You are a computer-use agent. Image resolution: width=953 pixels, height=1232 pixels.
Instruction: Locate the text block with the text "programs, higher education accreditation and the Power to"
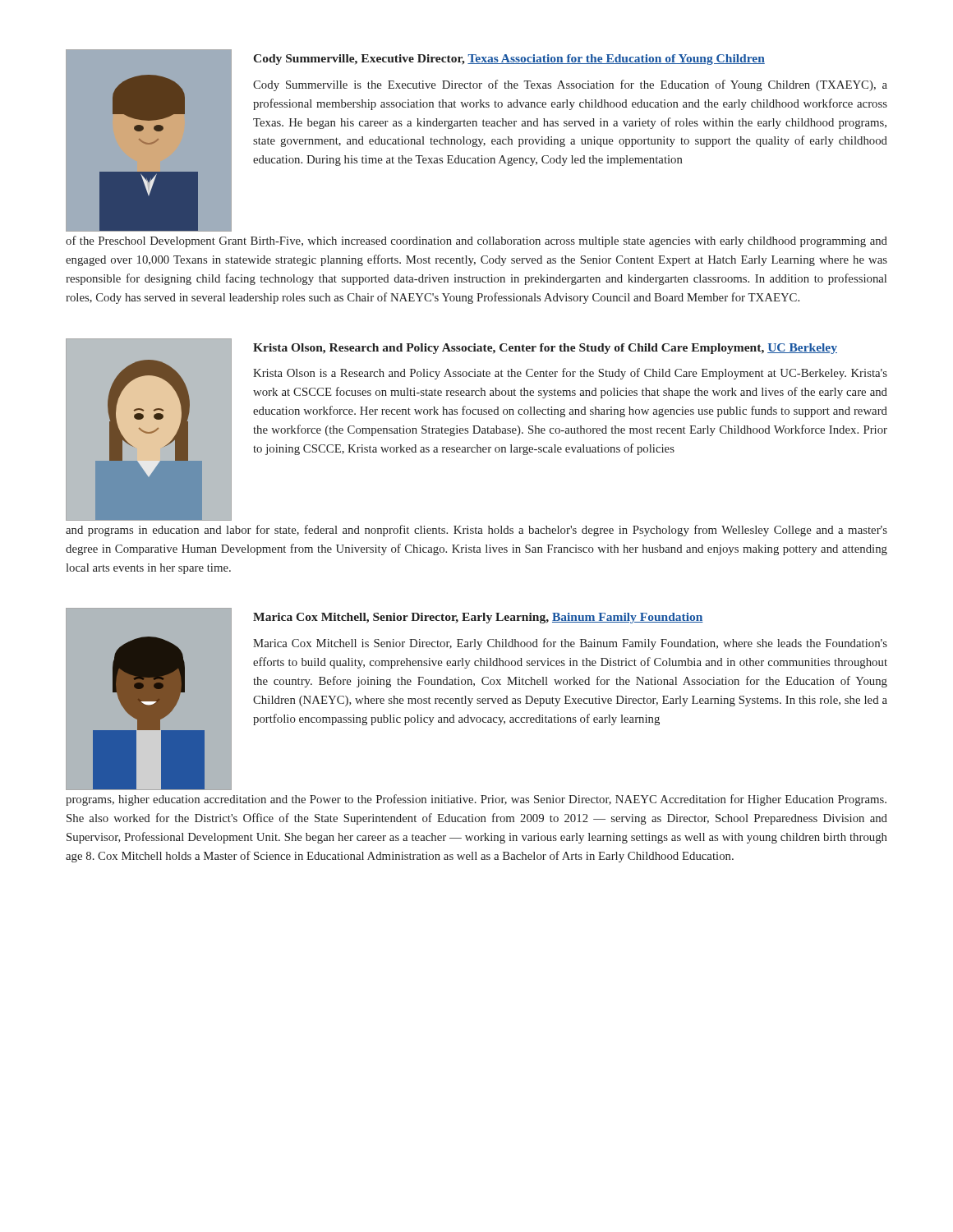point(476,828)
